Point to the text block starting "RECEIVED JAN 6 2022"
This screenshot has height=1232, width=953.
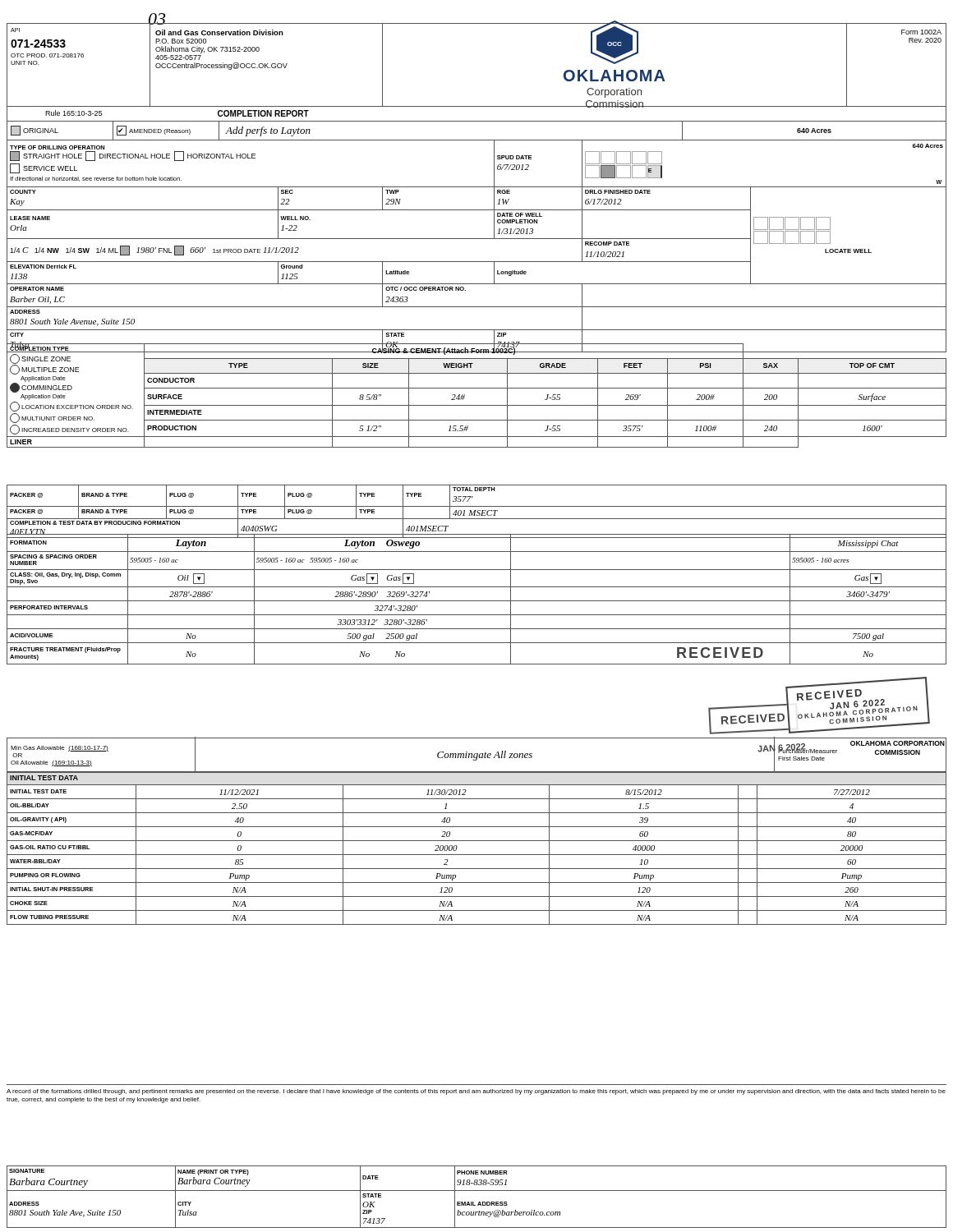point(858,707)
